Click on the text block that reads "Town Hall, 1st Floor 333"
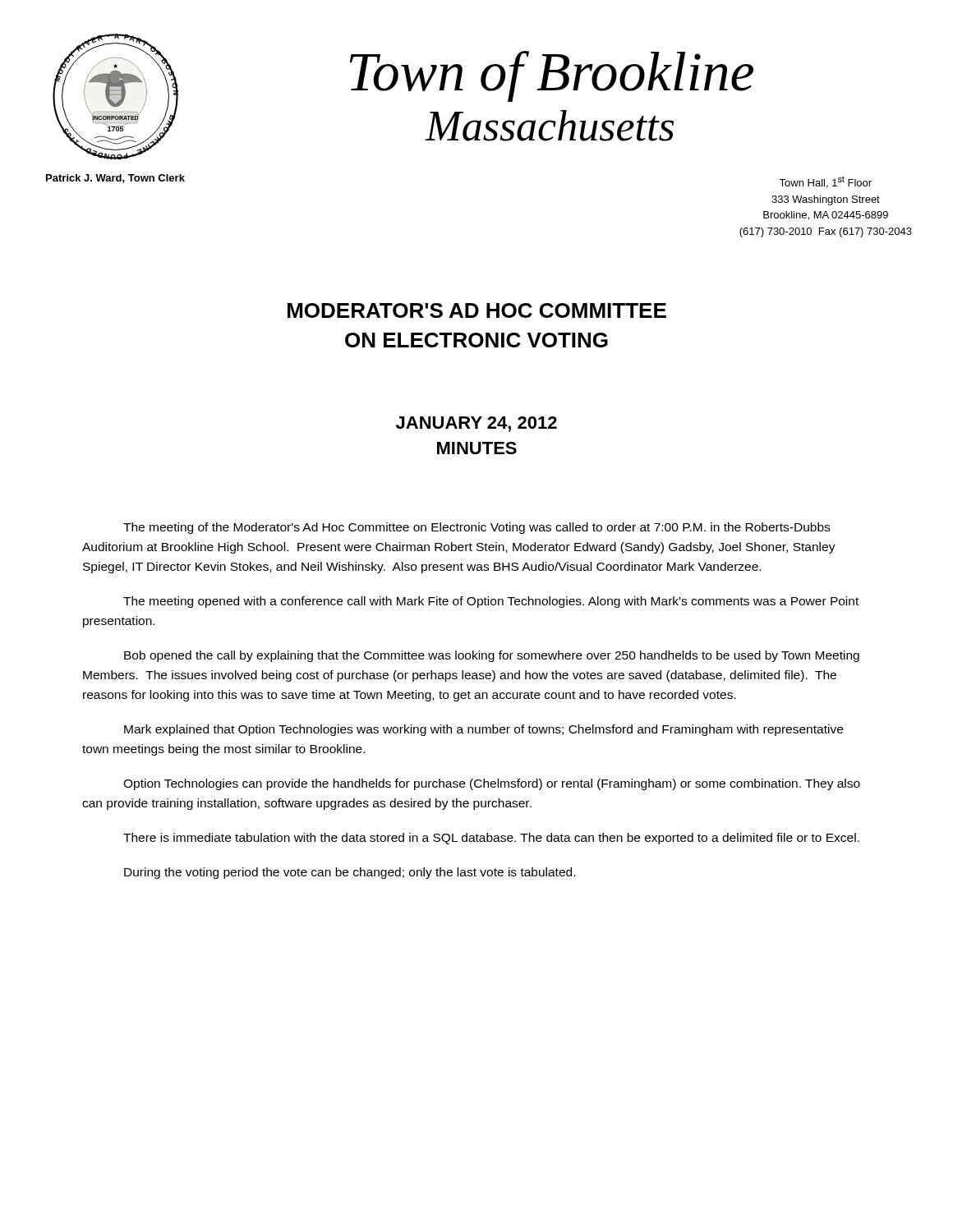953x1232 pixels. point(826,206)
